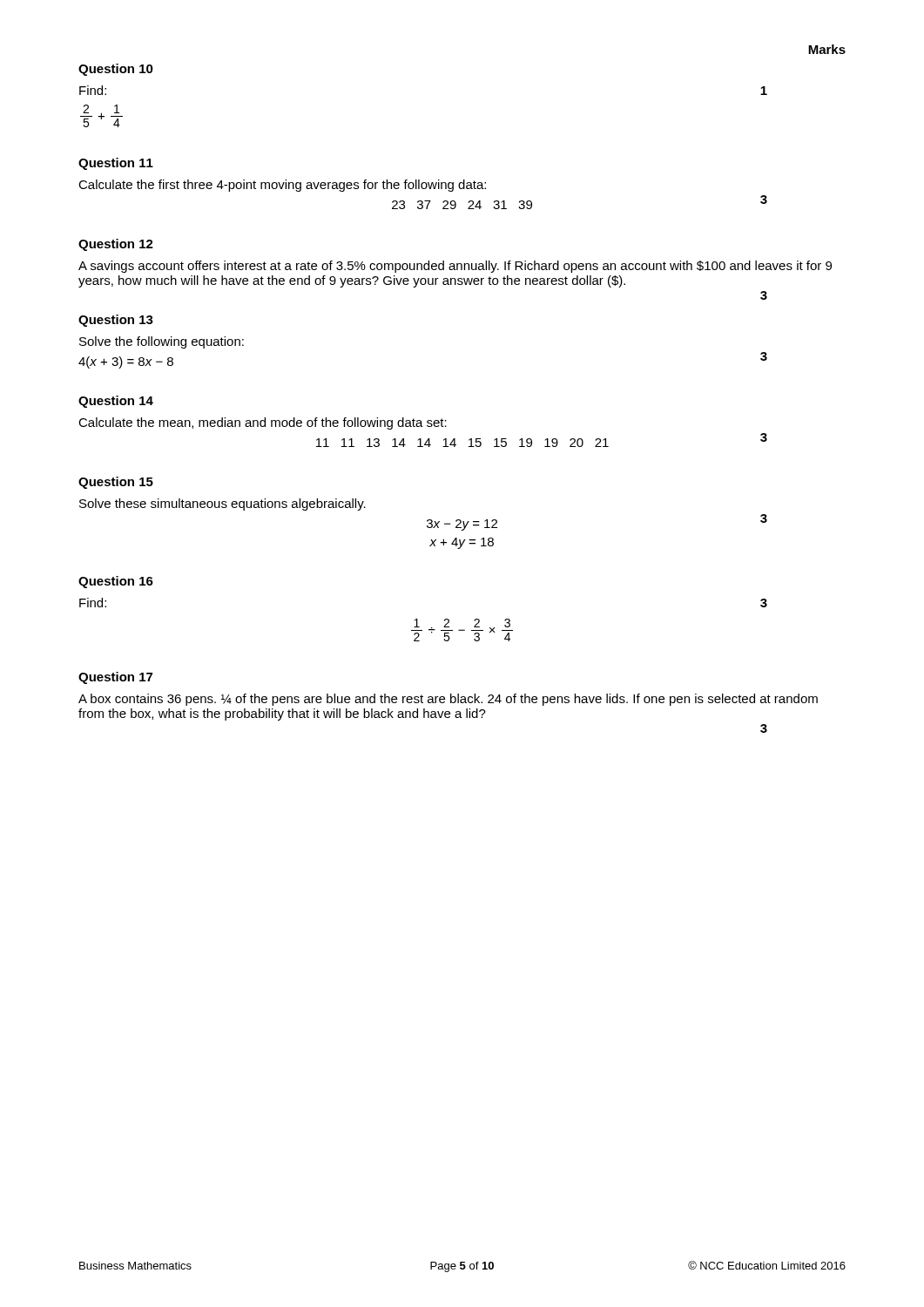
Task: Point to the element starting "Question 14"
Action: 116,400
